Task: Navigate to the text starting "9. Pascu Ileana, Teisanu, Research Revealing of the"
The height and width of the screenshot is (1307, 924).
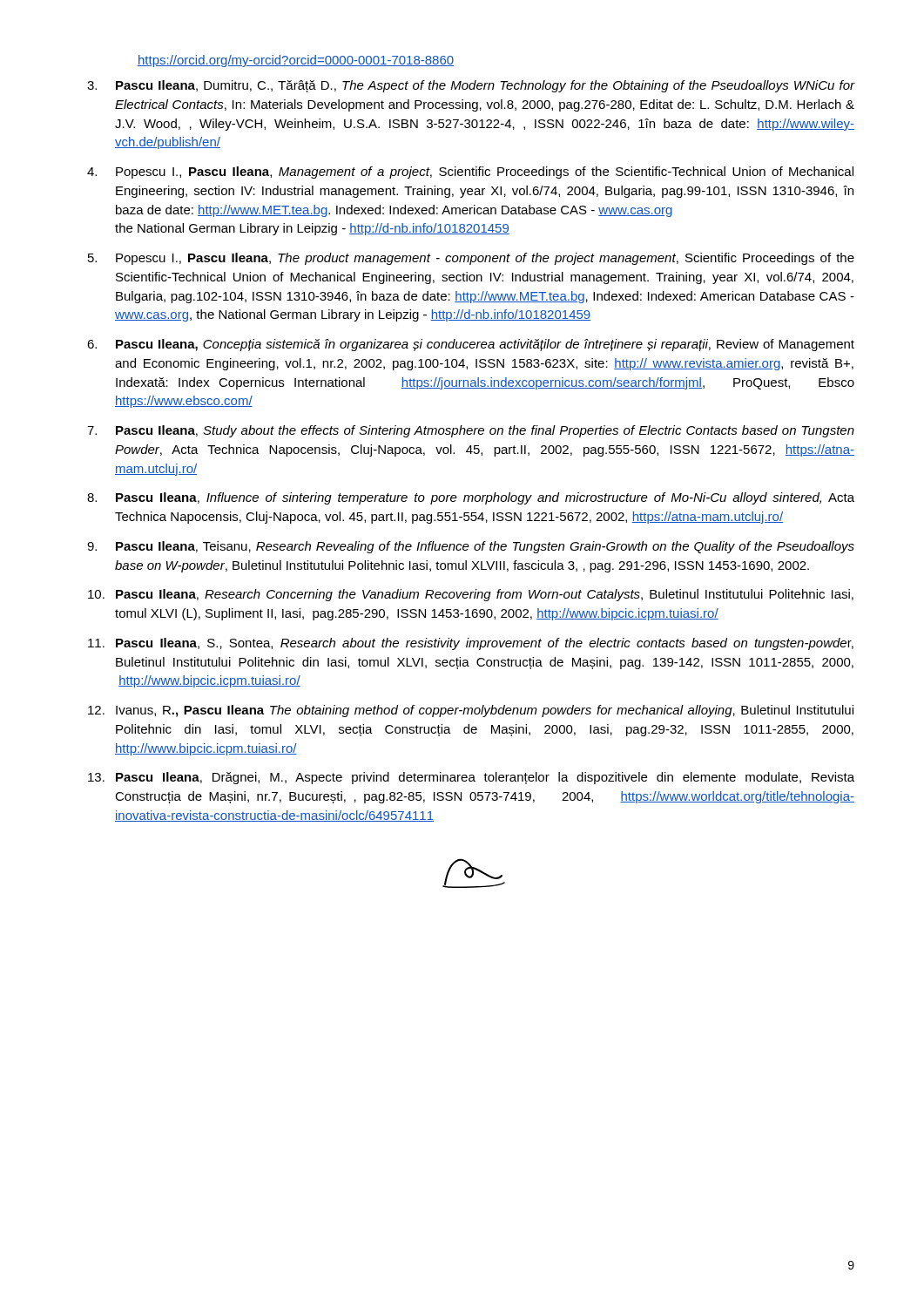Action: tap(471, 555)
